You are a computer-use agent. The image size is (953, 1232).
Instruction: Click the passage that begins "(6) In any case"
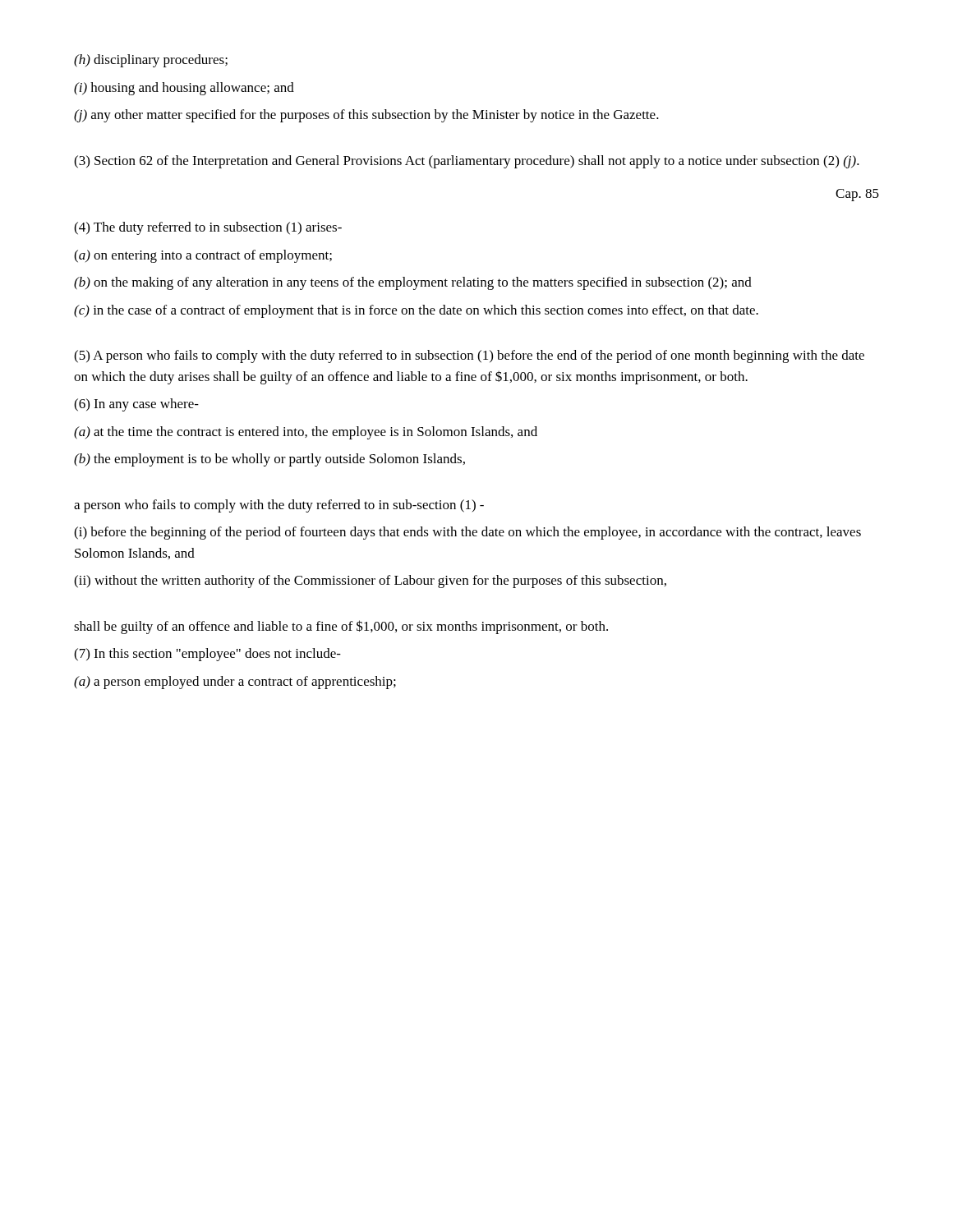click(136, 404)
